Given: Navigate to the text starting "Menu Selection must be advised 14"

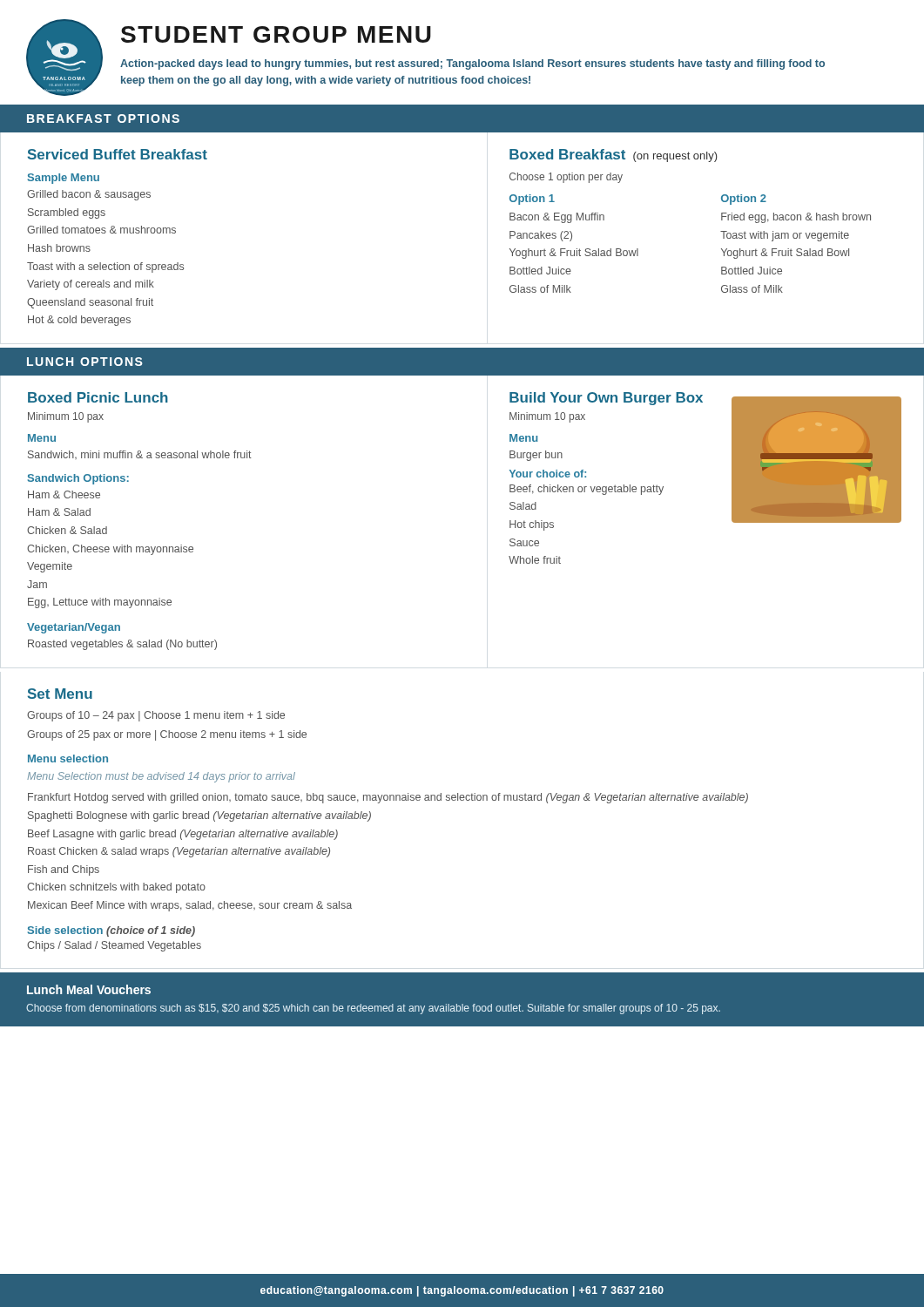Looking at the screenshot, I should (x=161, y=776).
